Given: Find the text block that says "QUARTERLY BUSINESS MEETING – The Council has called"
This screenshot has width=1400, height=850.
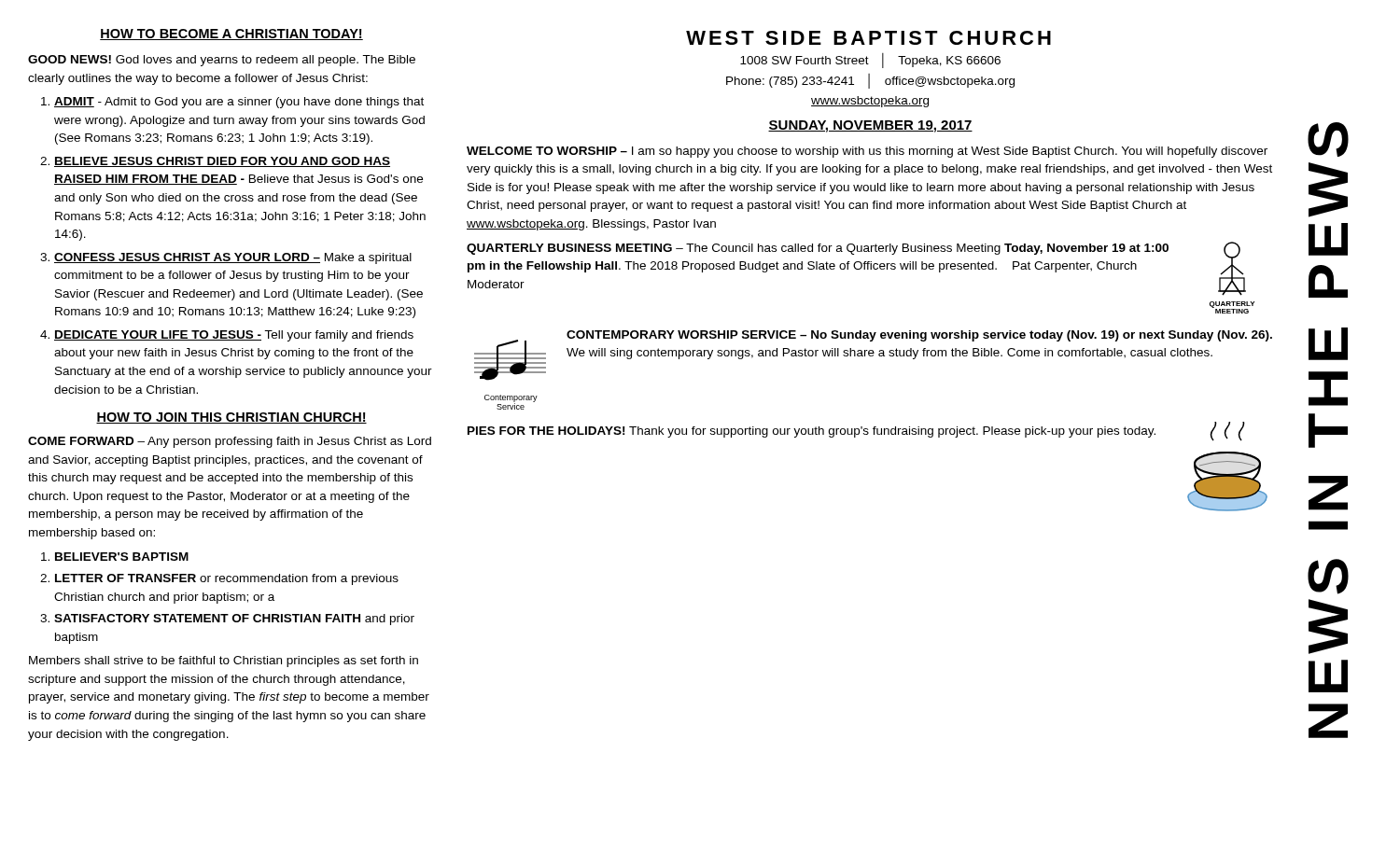Looking at the screenshot, I should [x=818, y=266].
